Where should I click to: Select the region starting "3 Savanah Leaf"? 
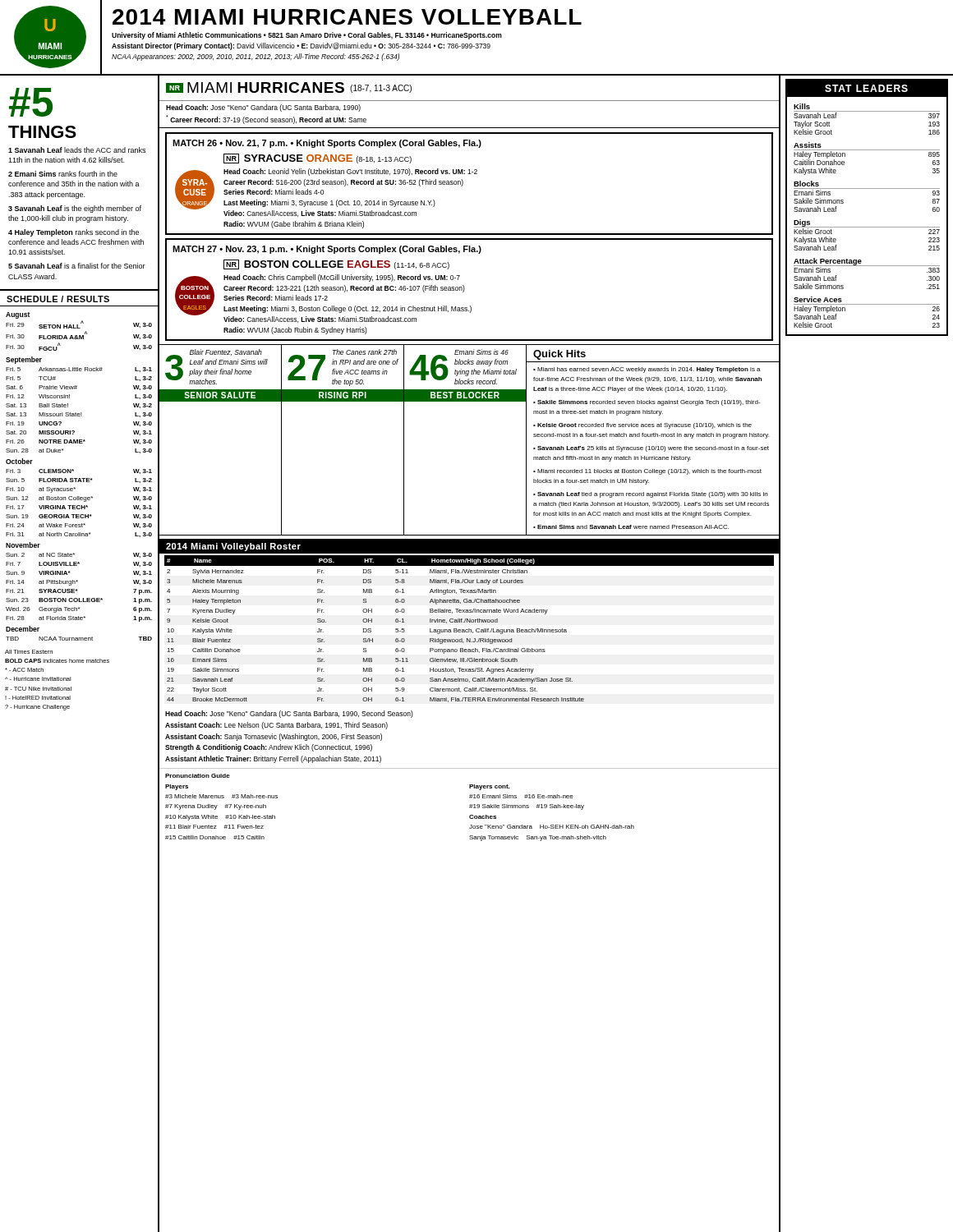pyautogui.click(x=75, y=213)
